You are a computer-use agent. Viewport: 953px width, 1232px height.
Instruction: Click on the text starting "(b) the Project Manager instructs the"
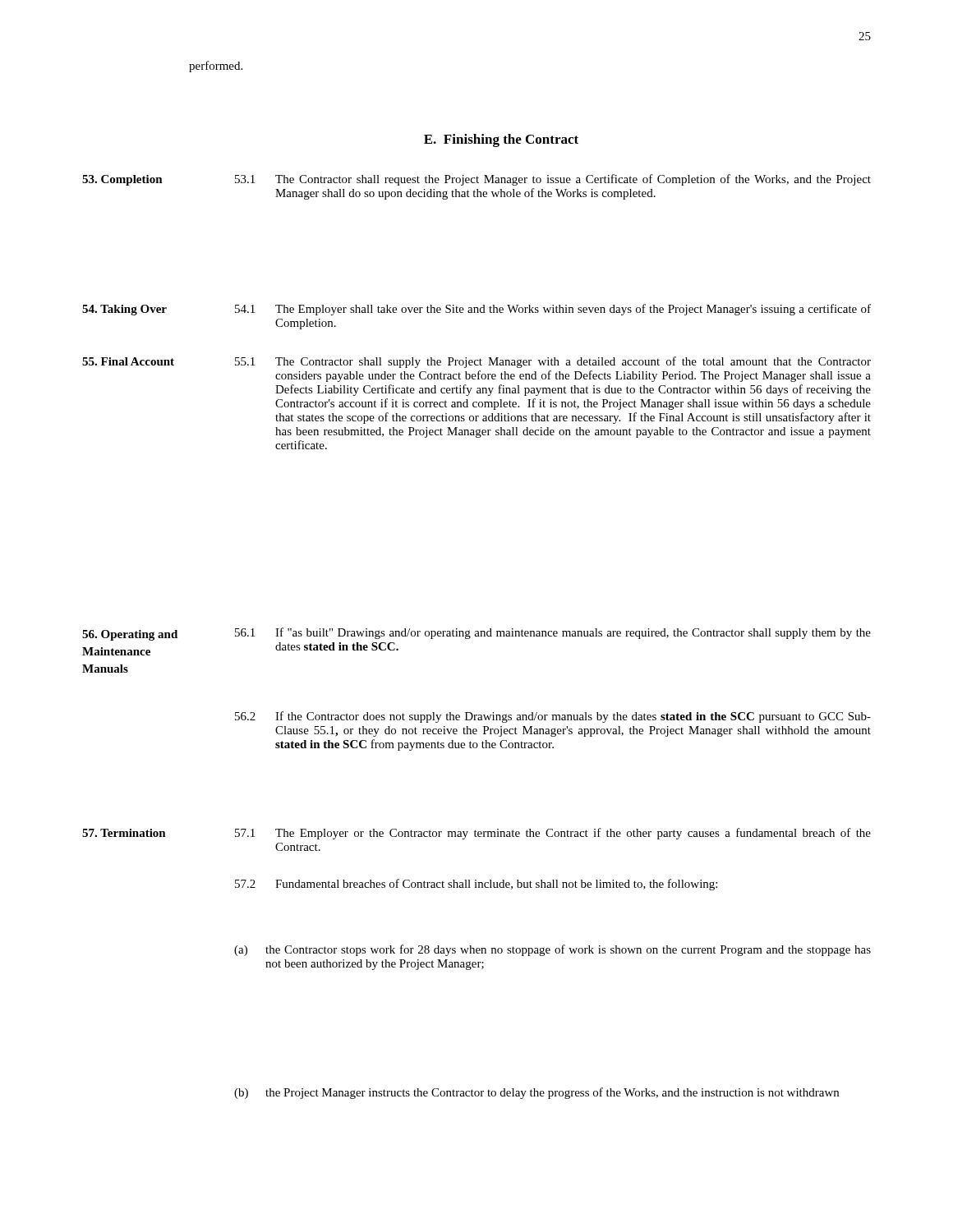pyautogui.click(x=553, y=1093)
